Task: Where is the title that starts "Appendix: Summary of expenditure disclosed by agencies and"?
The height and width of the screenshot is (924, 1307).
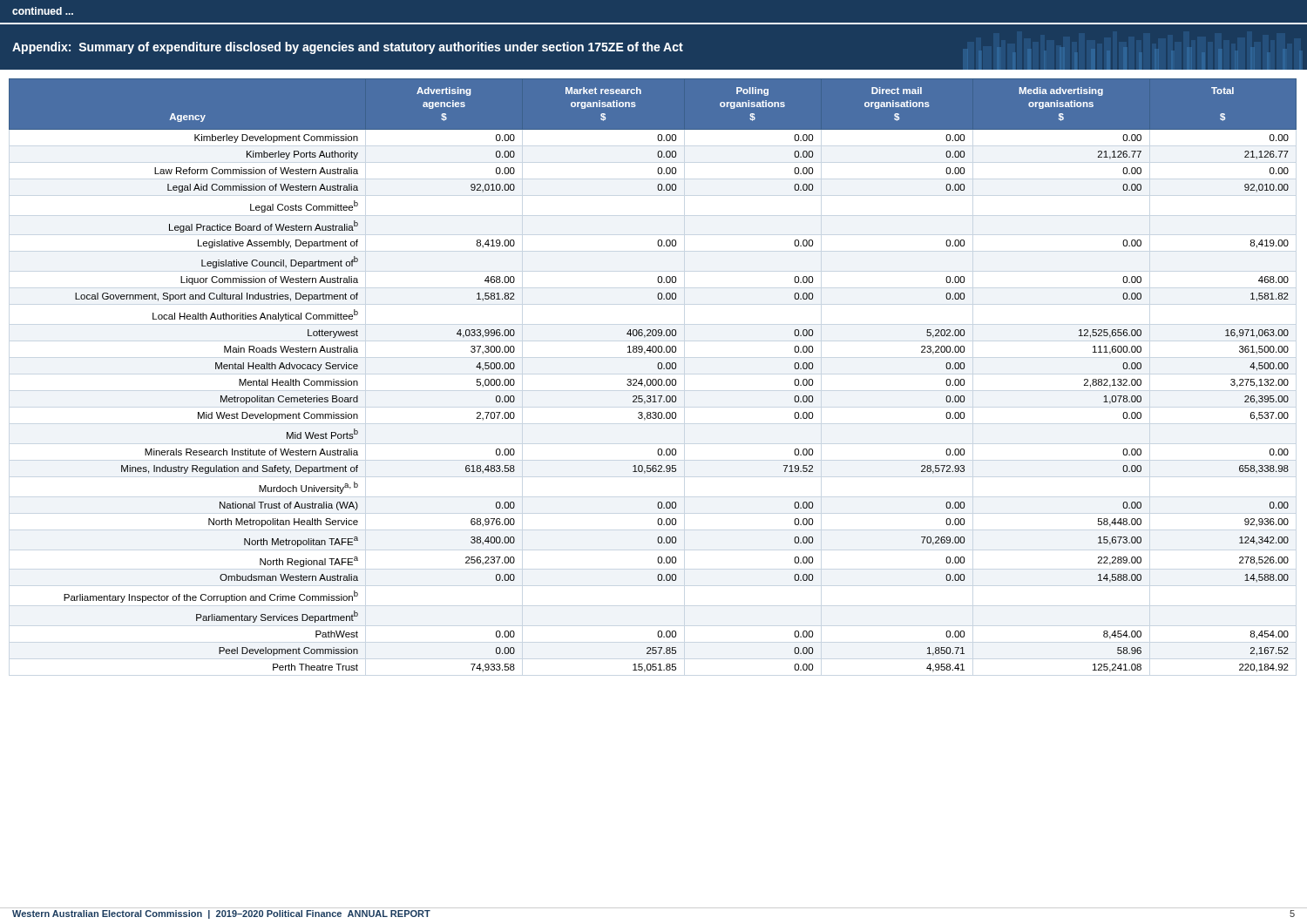Action: click(x=347, y=47)
